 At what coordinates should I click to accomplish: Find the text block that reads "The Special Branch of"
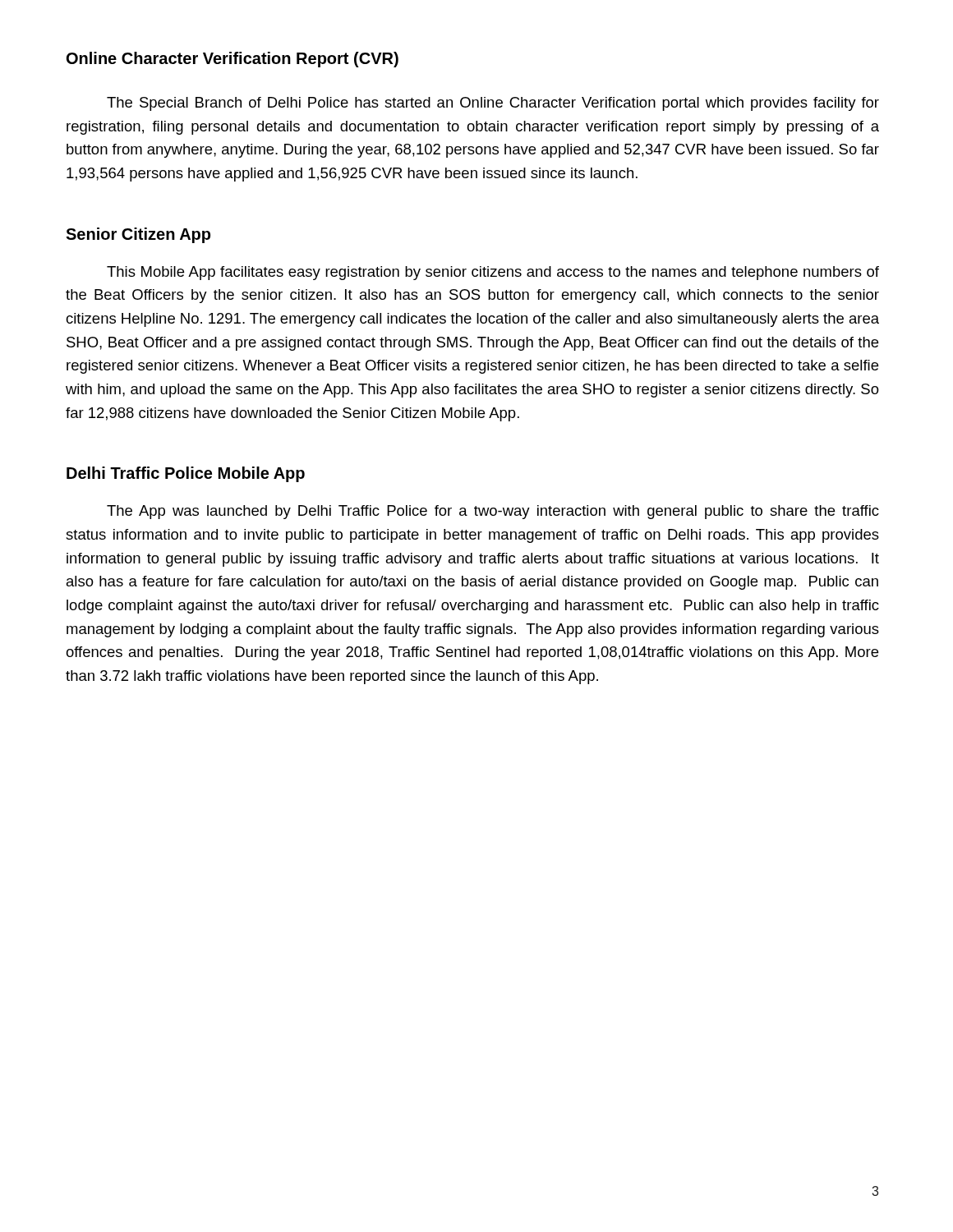pos(472,138)
